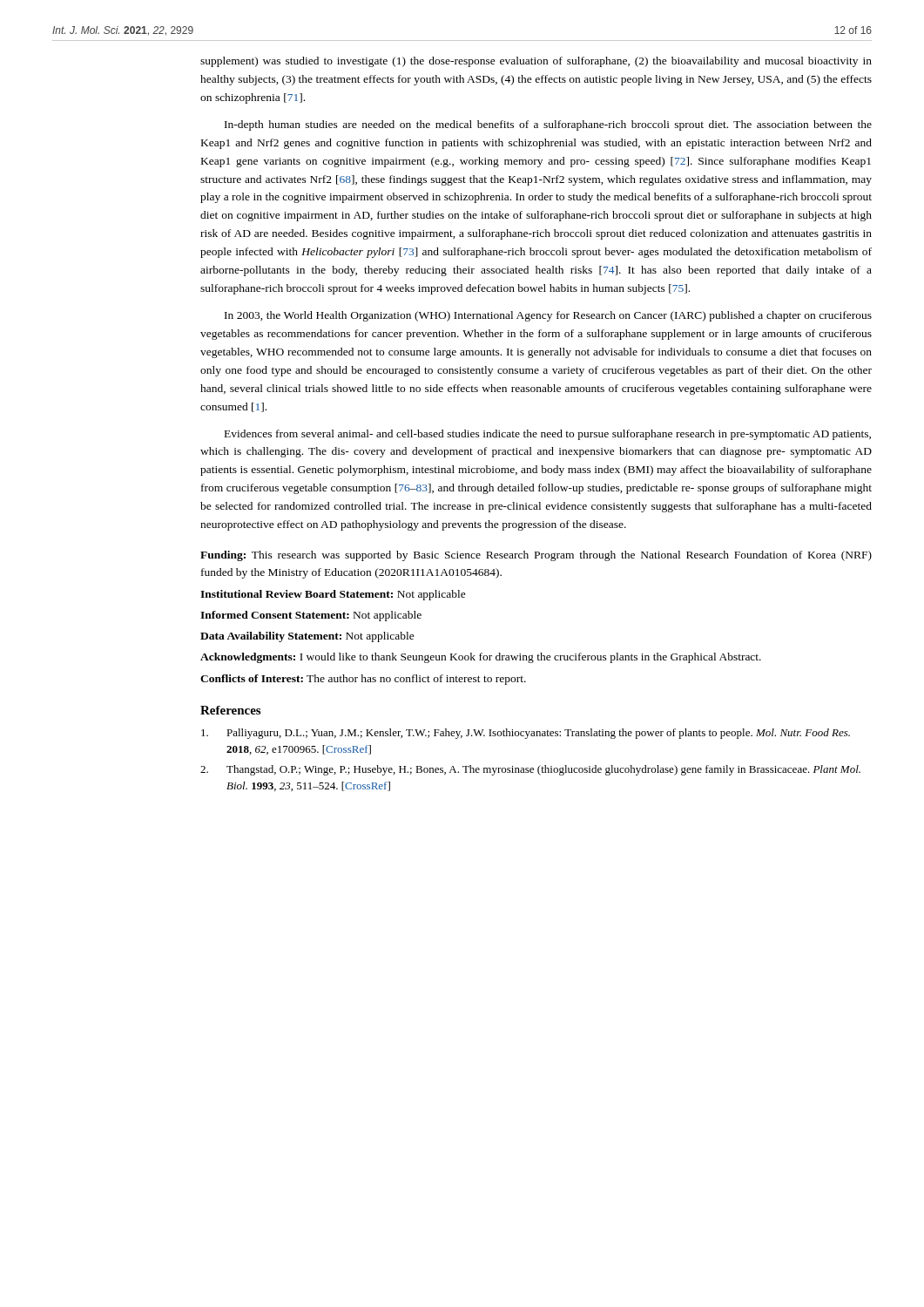Find the block on this page that starts "2. Thangstad, O.P.; Winge, P.; Husebye, H.; Bones,"
Screen dimensions: 1307x924
point(536,778)
